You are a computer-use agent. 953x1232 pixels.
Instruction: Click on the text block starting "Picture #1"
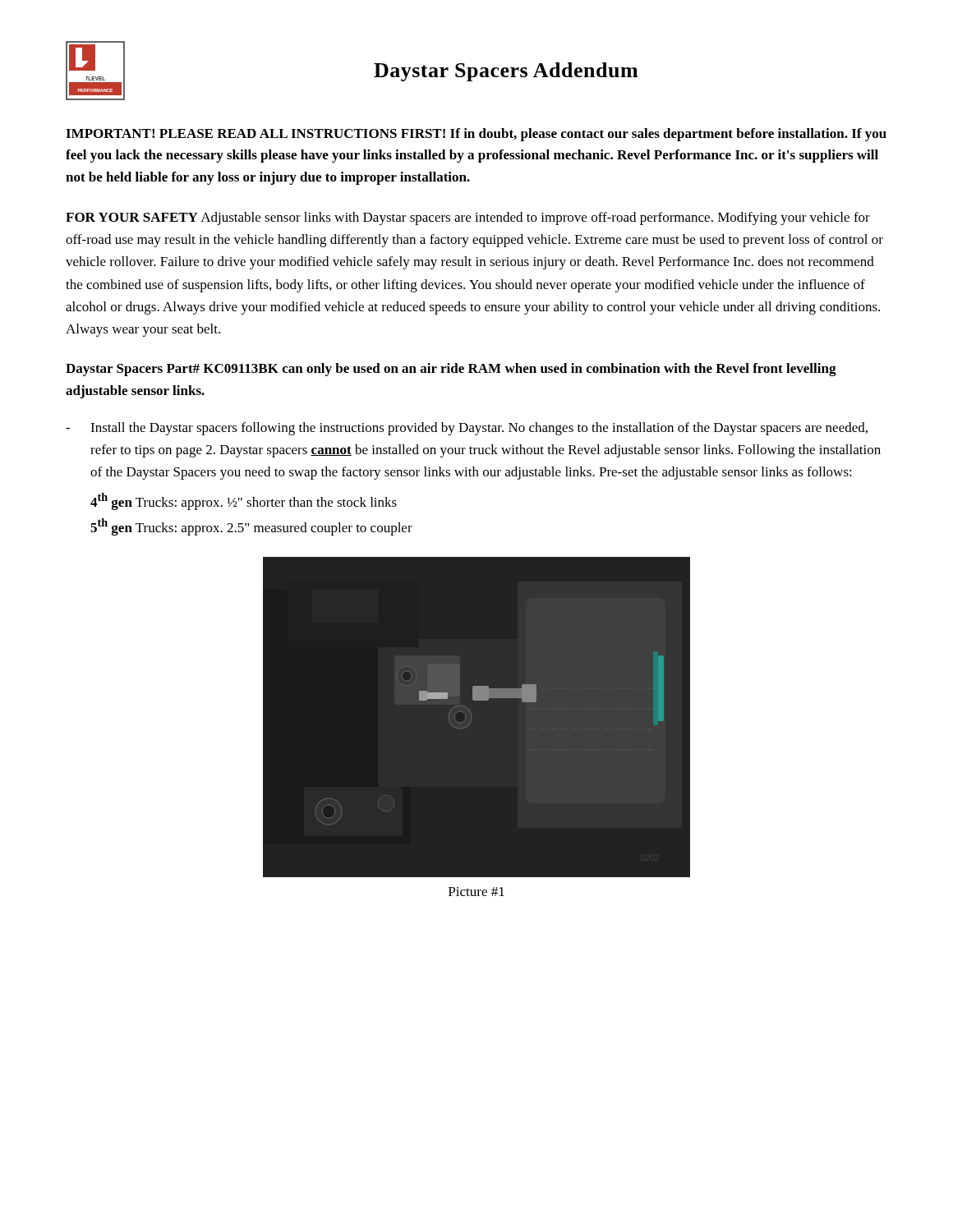point(476,892)
